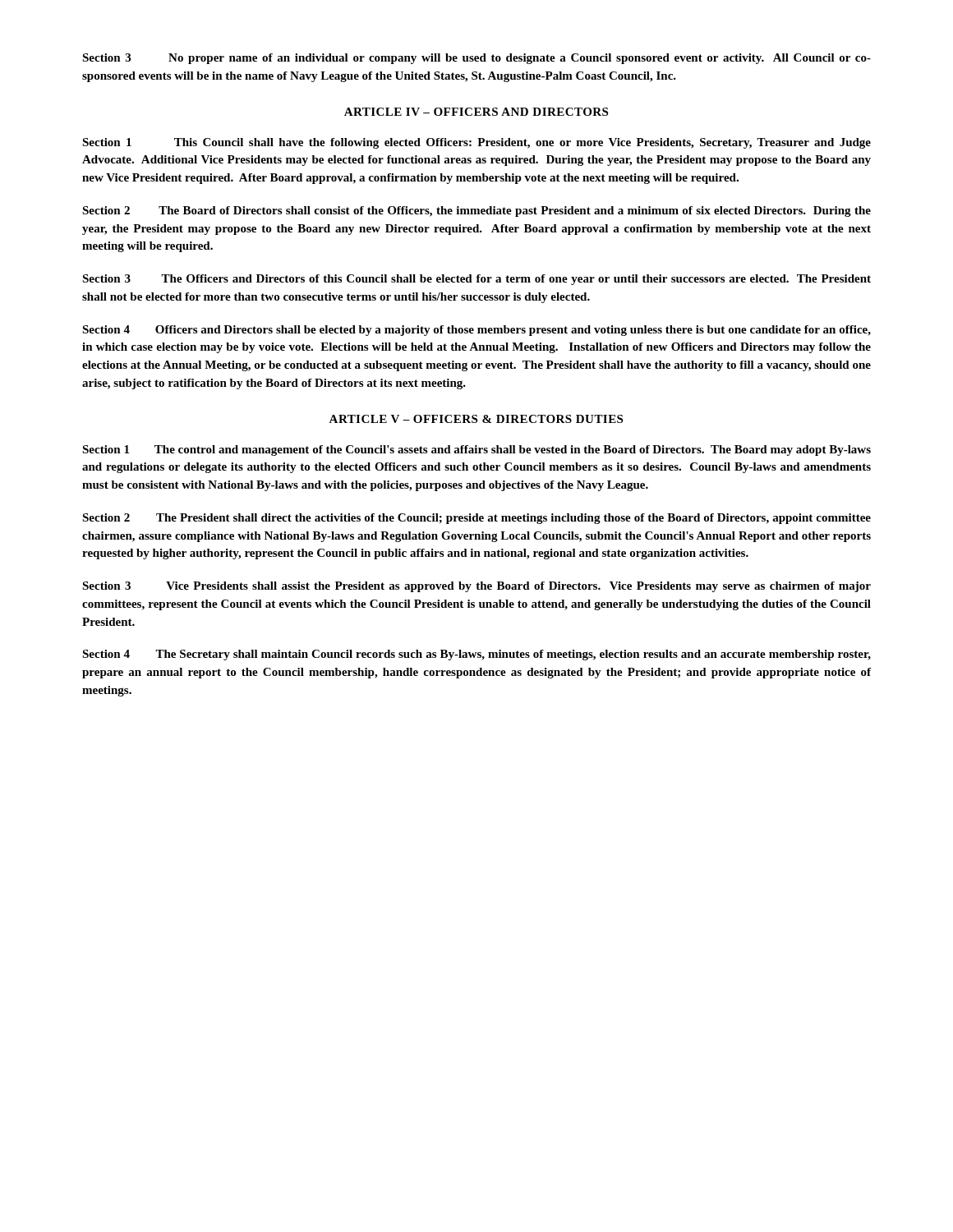Viewport: 953px width, 1232px height.
Task: Find the text block that says "Section 3 Vice Presidents shall assist the"
Action: pos(476,604)
